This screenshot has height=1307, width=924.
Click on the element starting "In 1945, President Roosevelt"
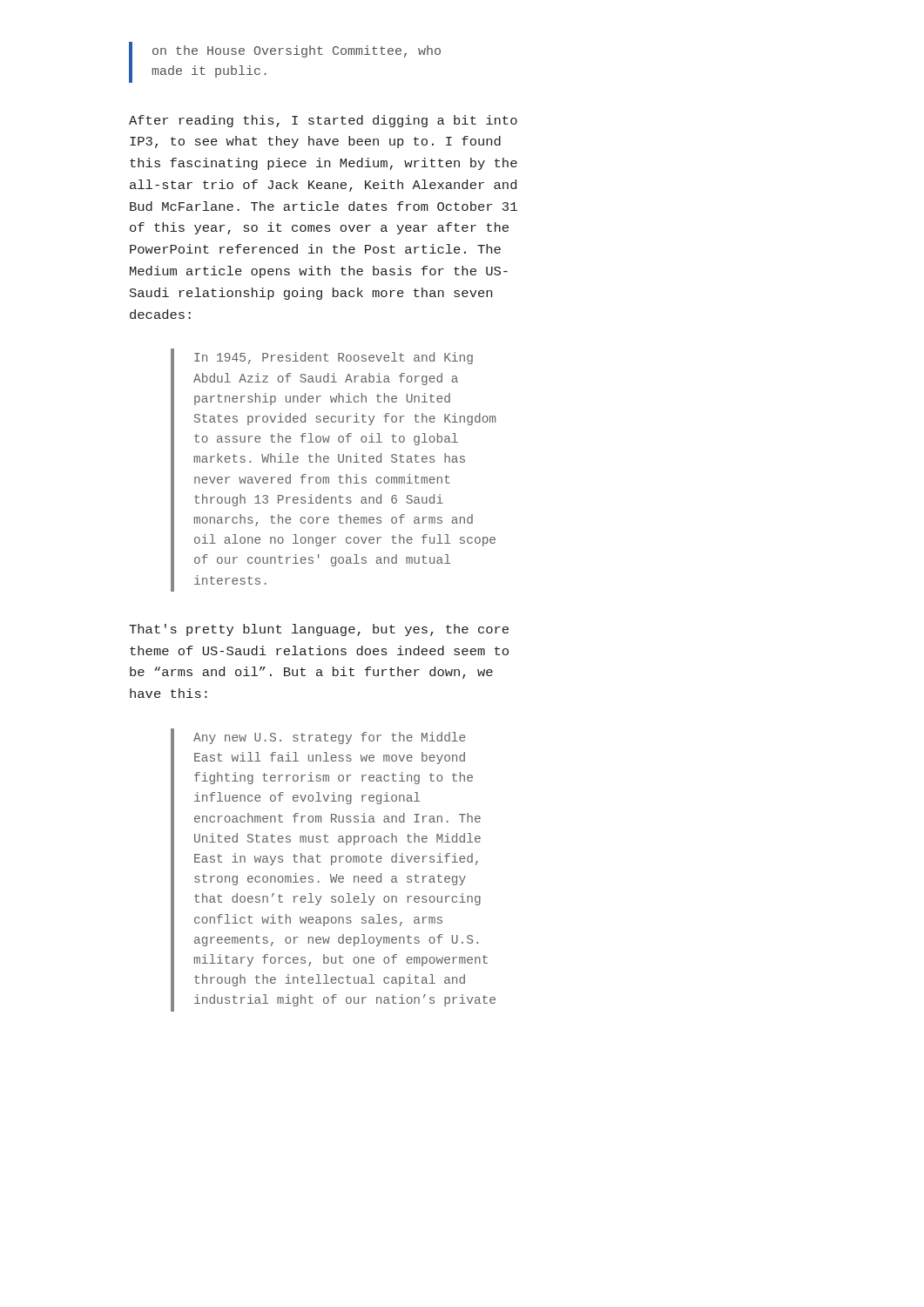(x=480, y=470)
